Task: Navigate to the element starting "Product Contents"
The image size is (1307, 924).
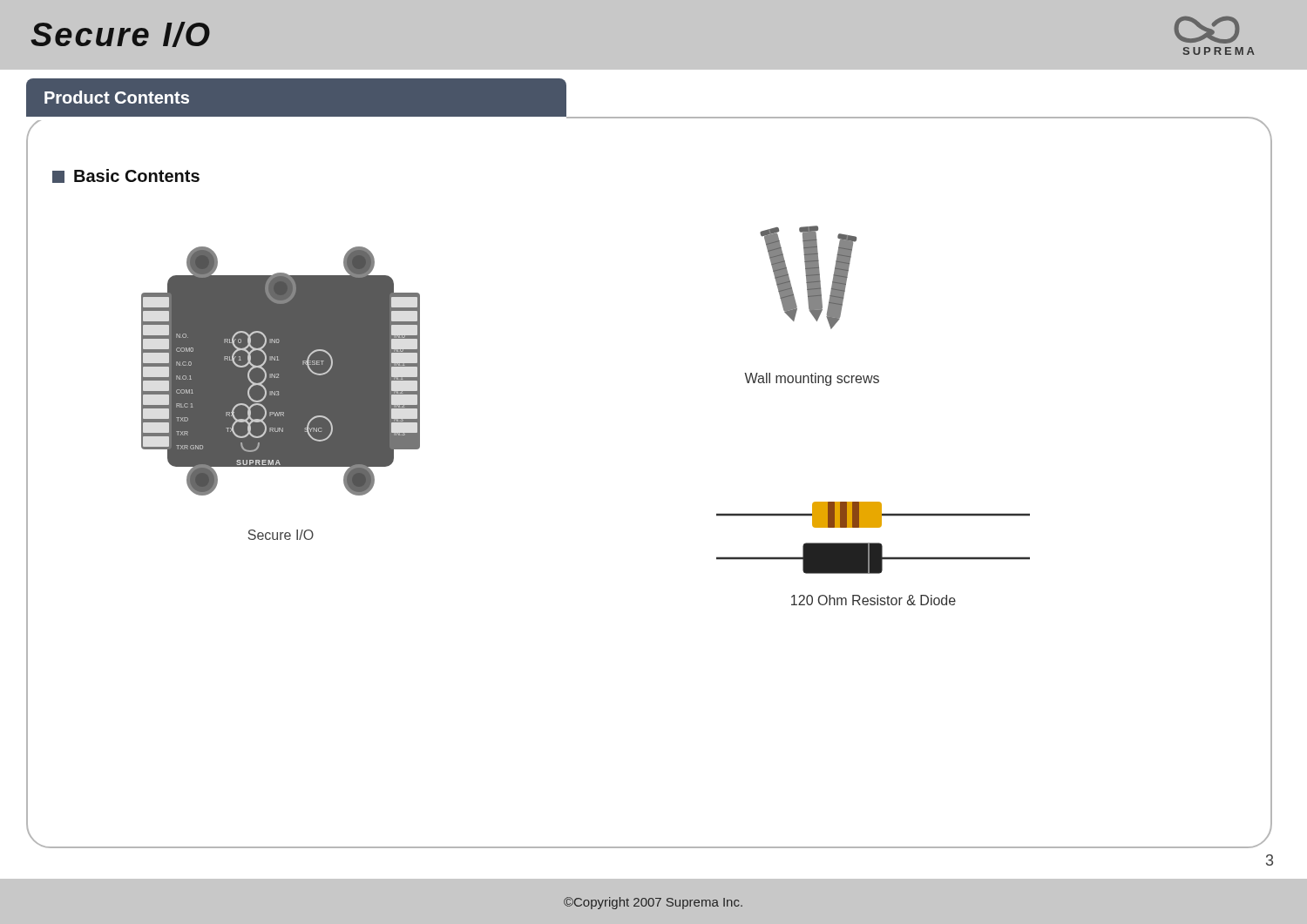Action: pyautogui.click(x=117, y=98)
